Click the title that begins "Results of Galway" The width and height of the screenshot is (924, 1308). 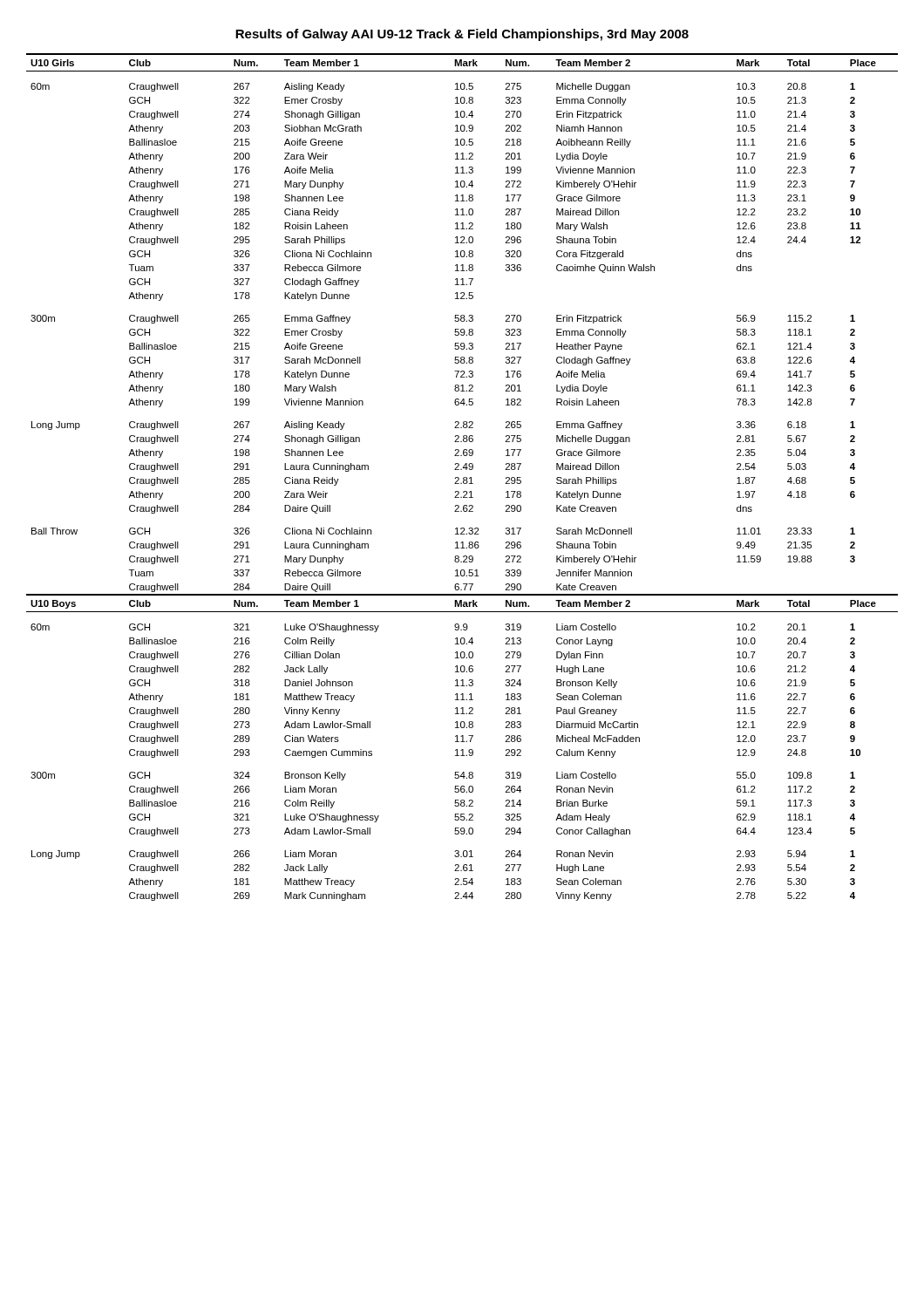[x=462, y=34]
